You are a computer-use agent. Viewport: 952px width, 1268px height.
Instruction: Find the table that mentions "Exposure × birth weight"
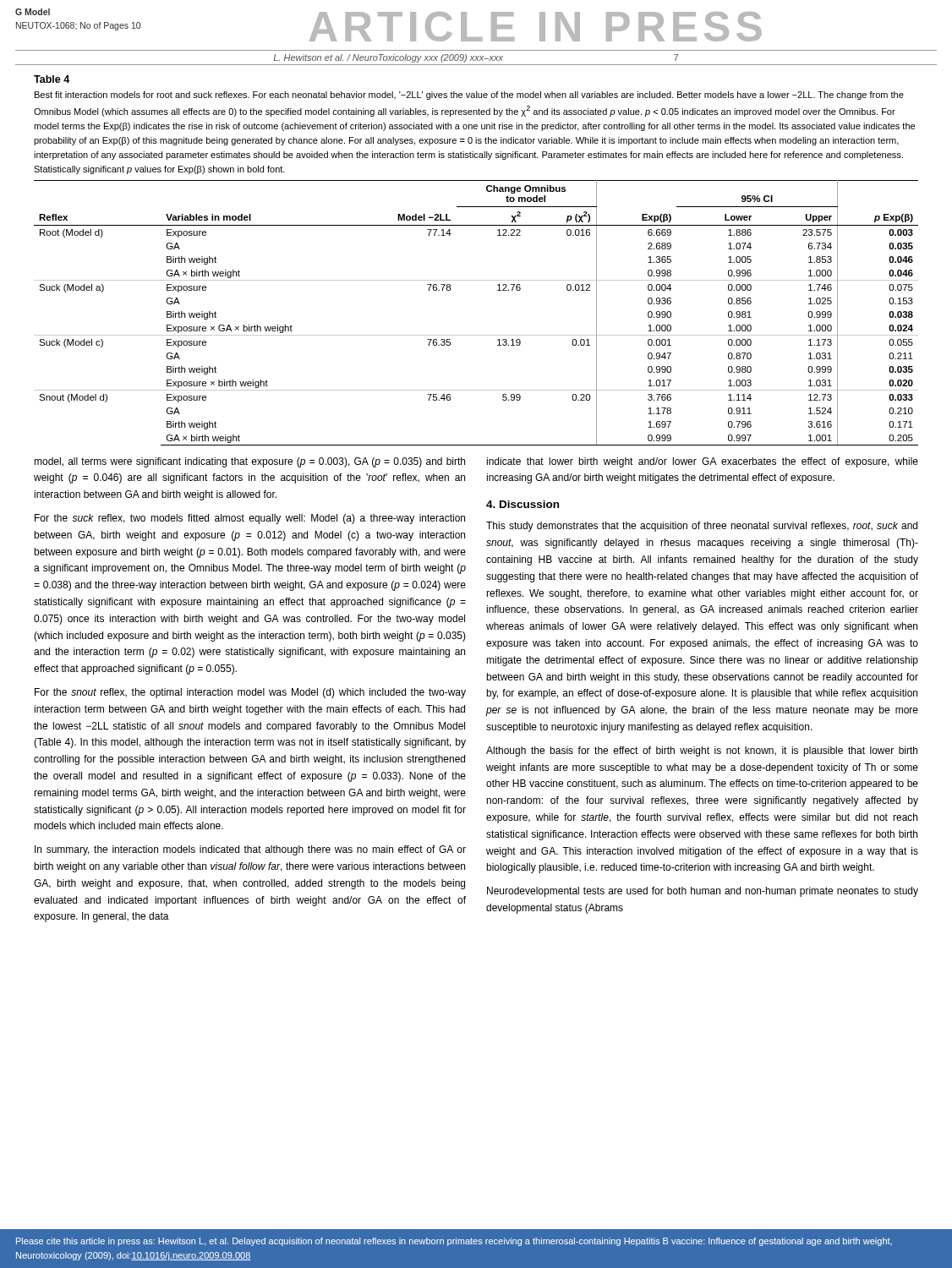pos(476,313)
